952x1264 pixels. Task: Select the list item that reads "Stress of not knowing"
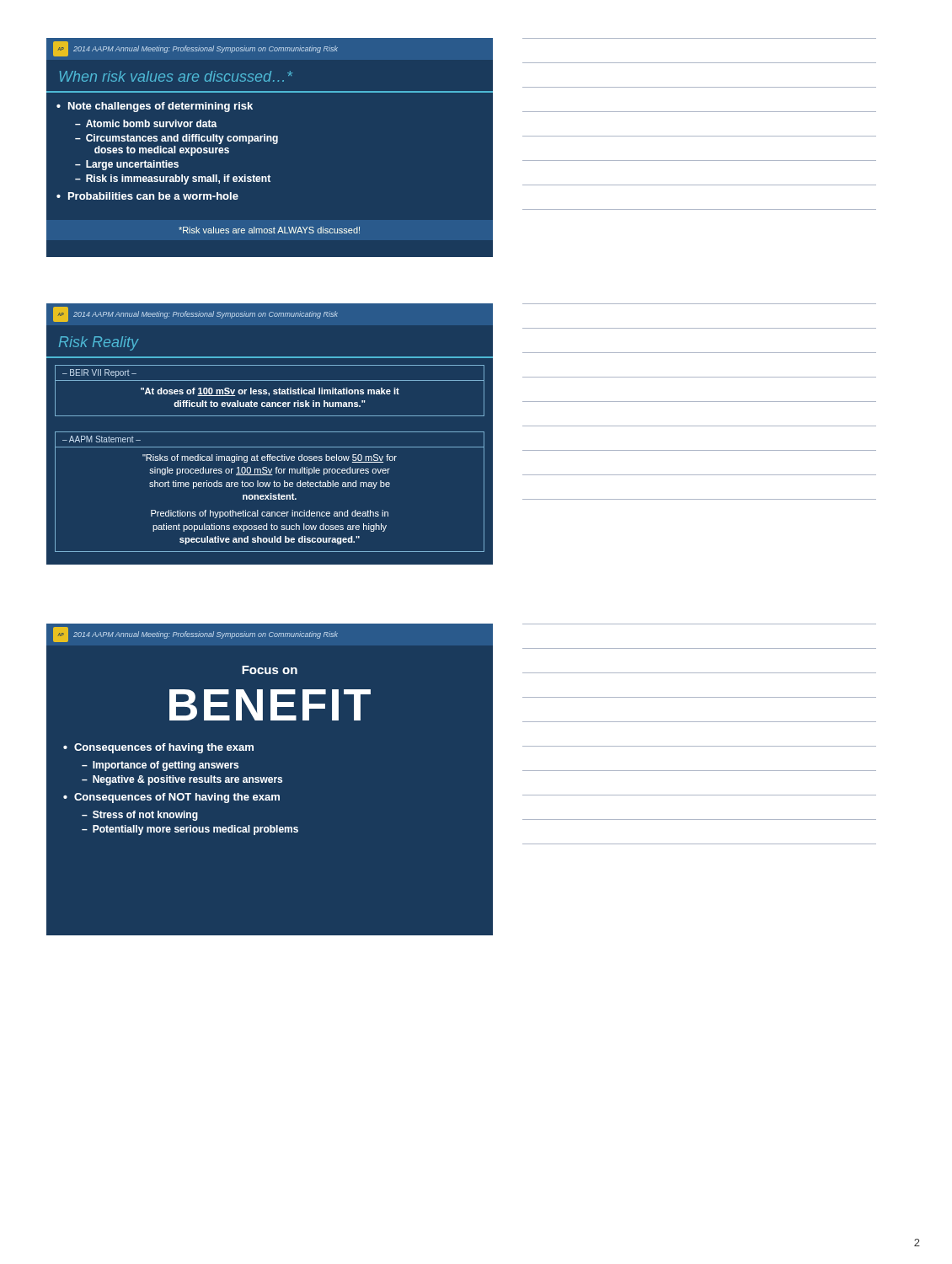[x=145, y=815]
